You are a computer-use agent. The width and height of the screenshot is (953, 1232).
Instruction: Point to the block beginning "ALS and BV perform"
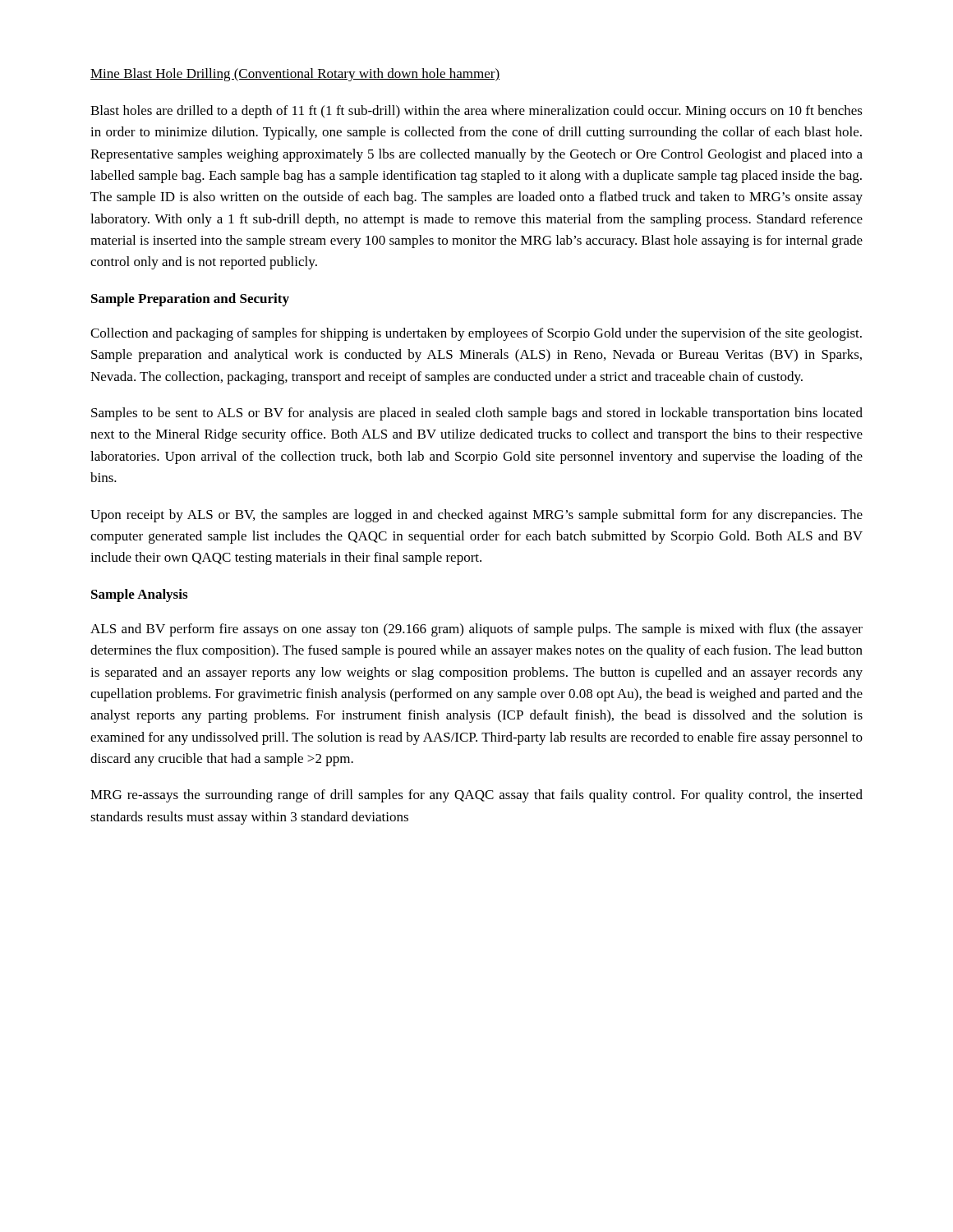click(476, 694)
